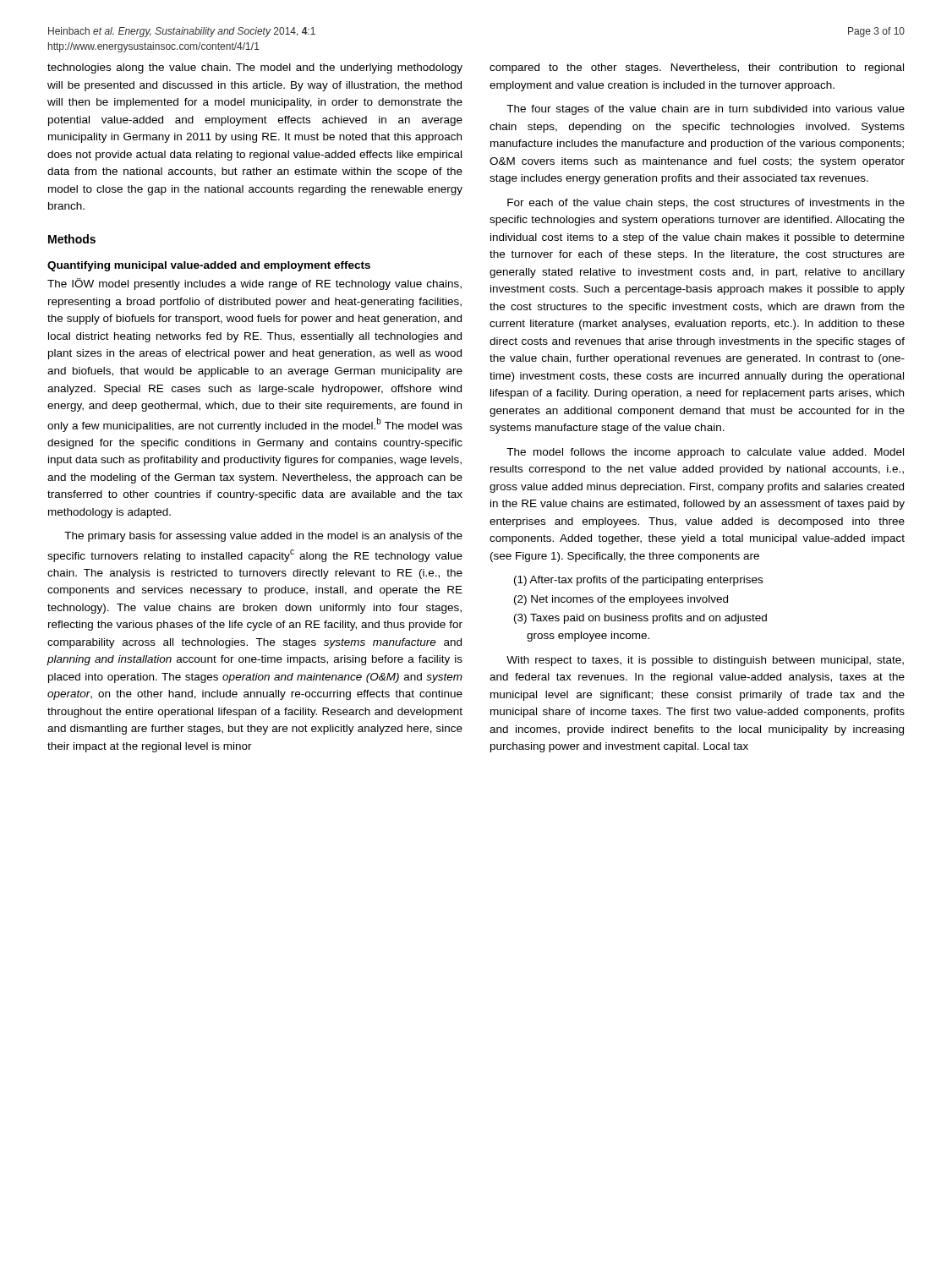Select the text starting "compared to the other stages. Nevertheless,"
This screenshot has width=952, height=1268.
(697, 77)
